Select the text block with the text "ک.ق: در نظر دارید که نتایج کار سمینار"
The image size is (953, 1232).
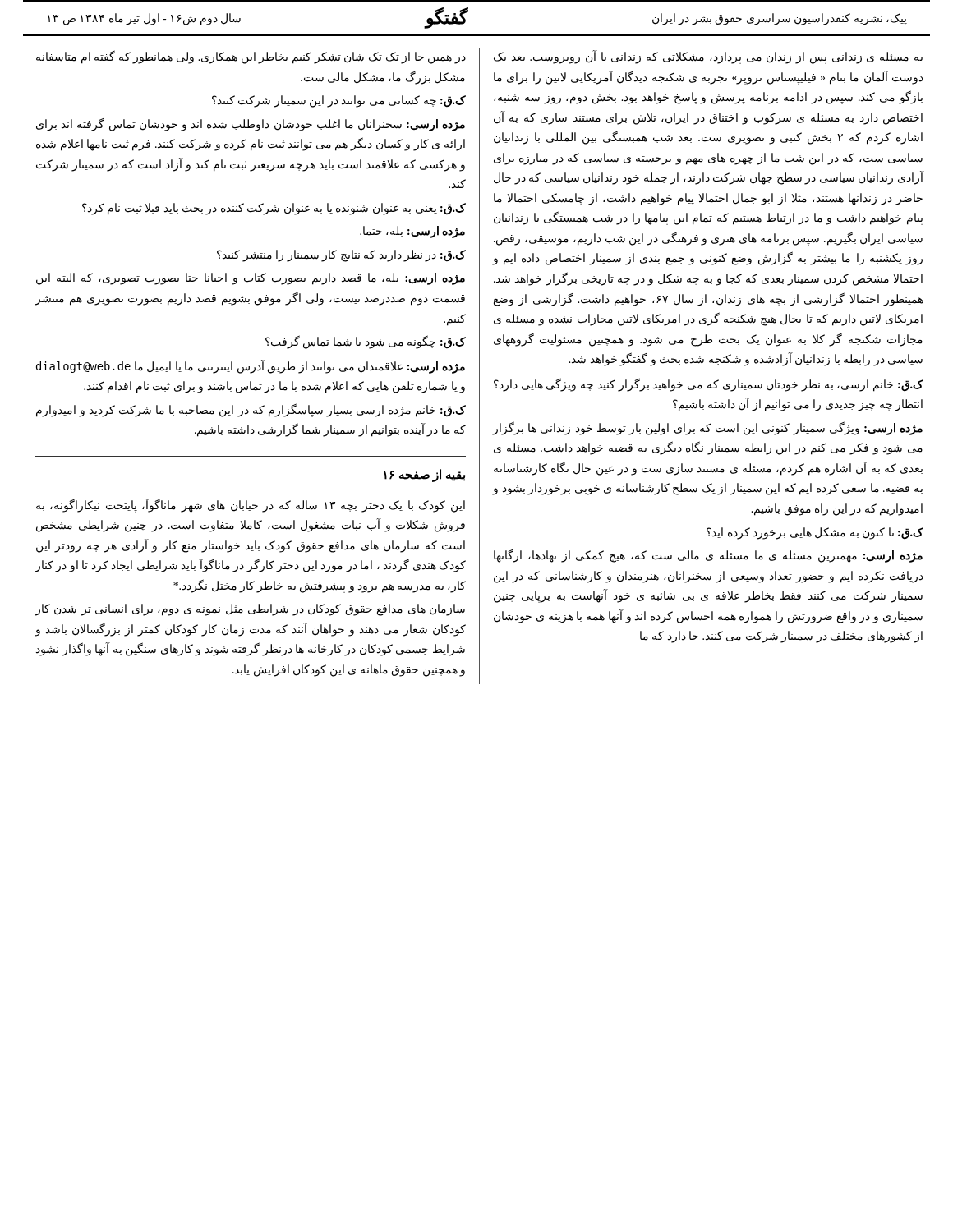pyautogui.click(x=251, y=256)
